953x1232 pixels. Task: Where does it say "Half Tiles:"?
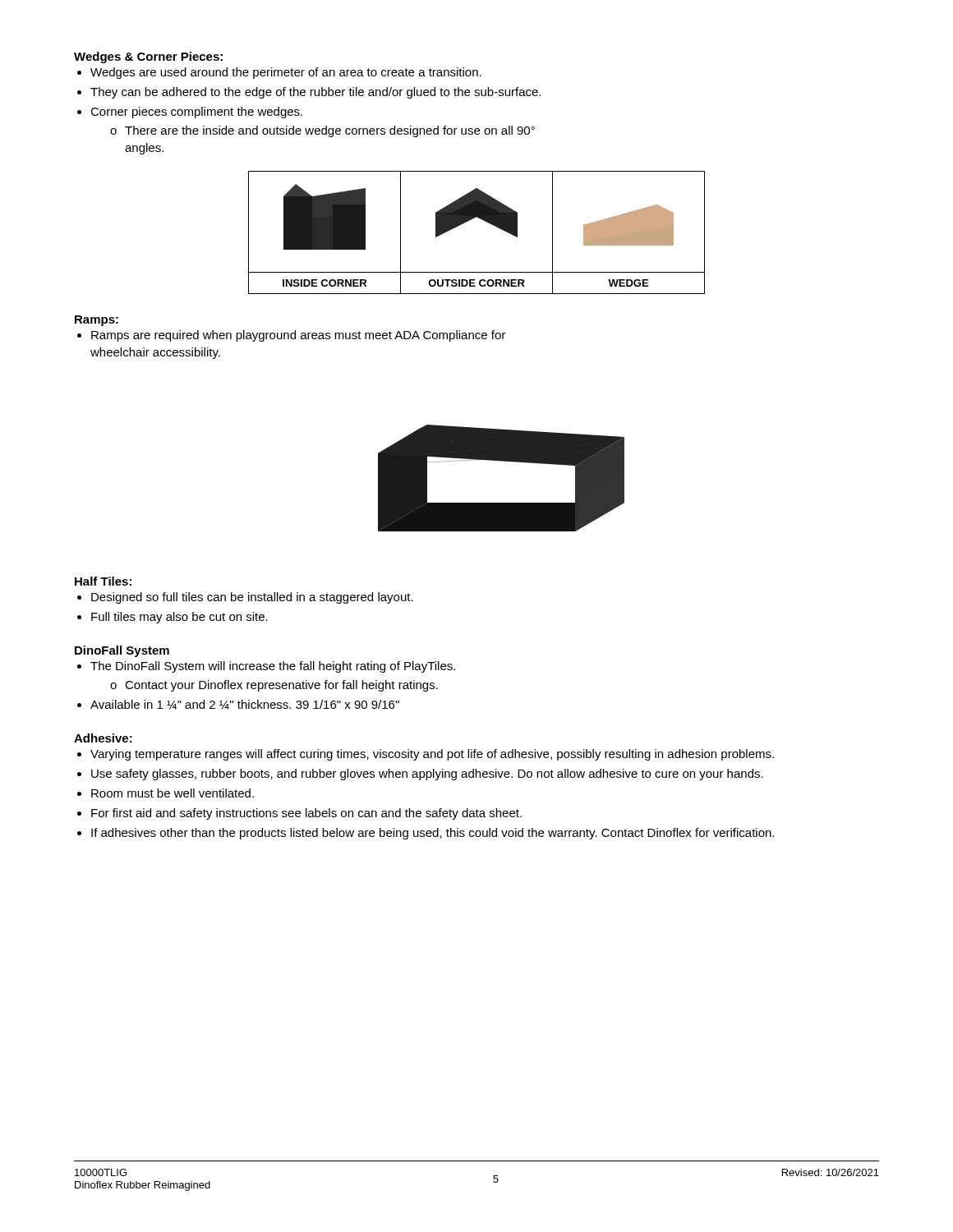pyautogui.click(x=103, y=581)
